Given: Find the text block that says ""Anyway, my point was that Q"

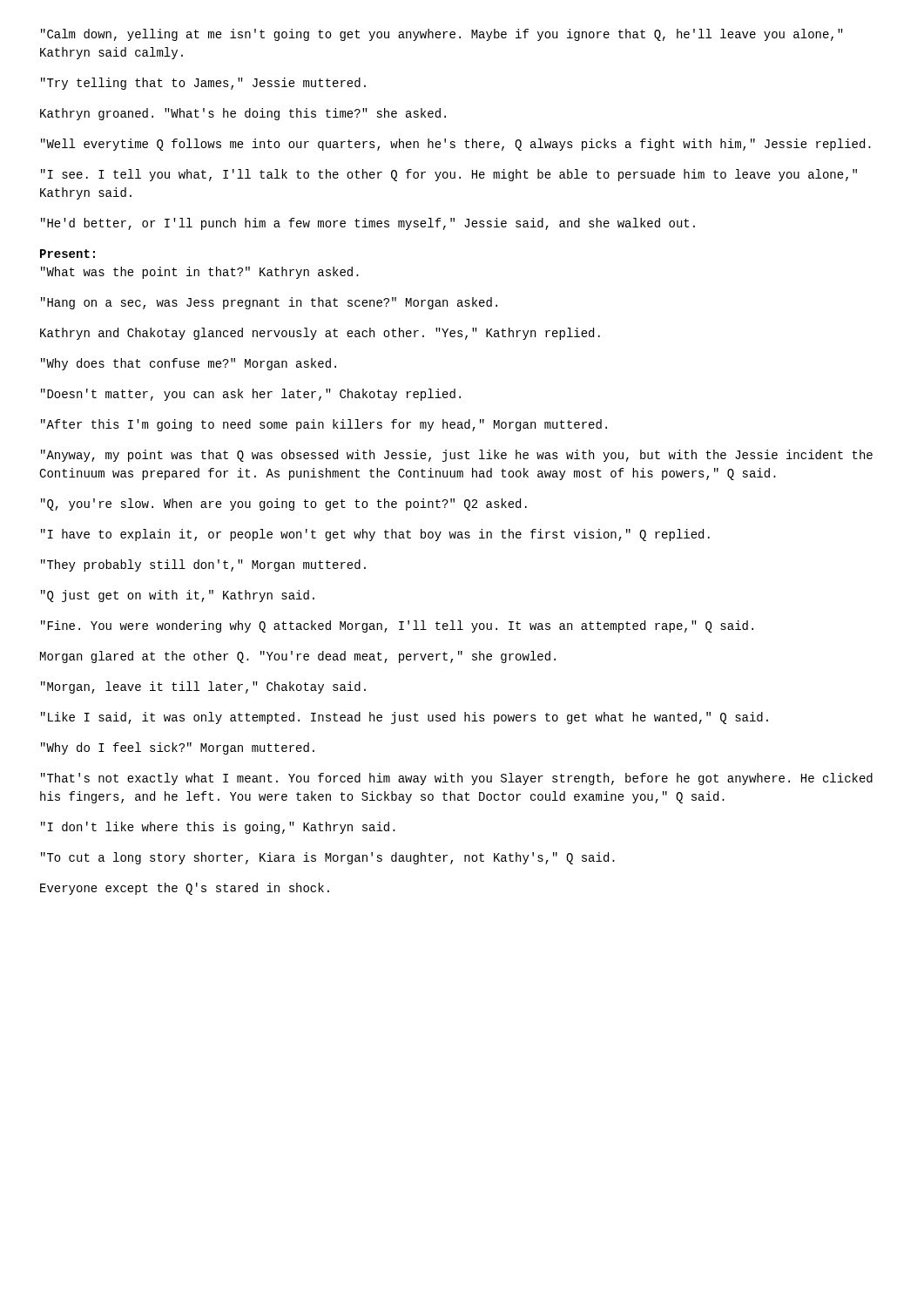Looking at the screenshot, I should pos(456,465).
